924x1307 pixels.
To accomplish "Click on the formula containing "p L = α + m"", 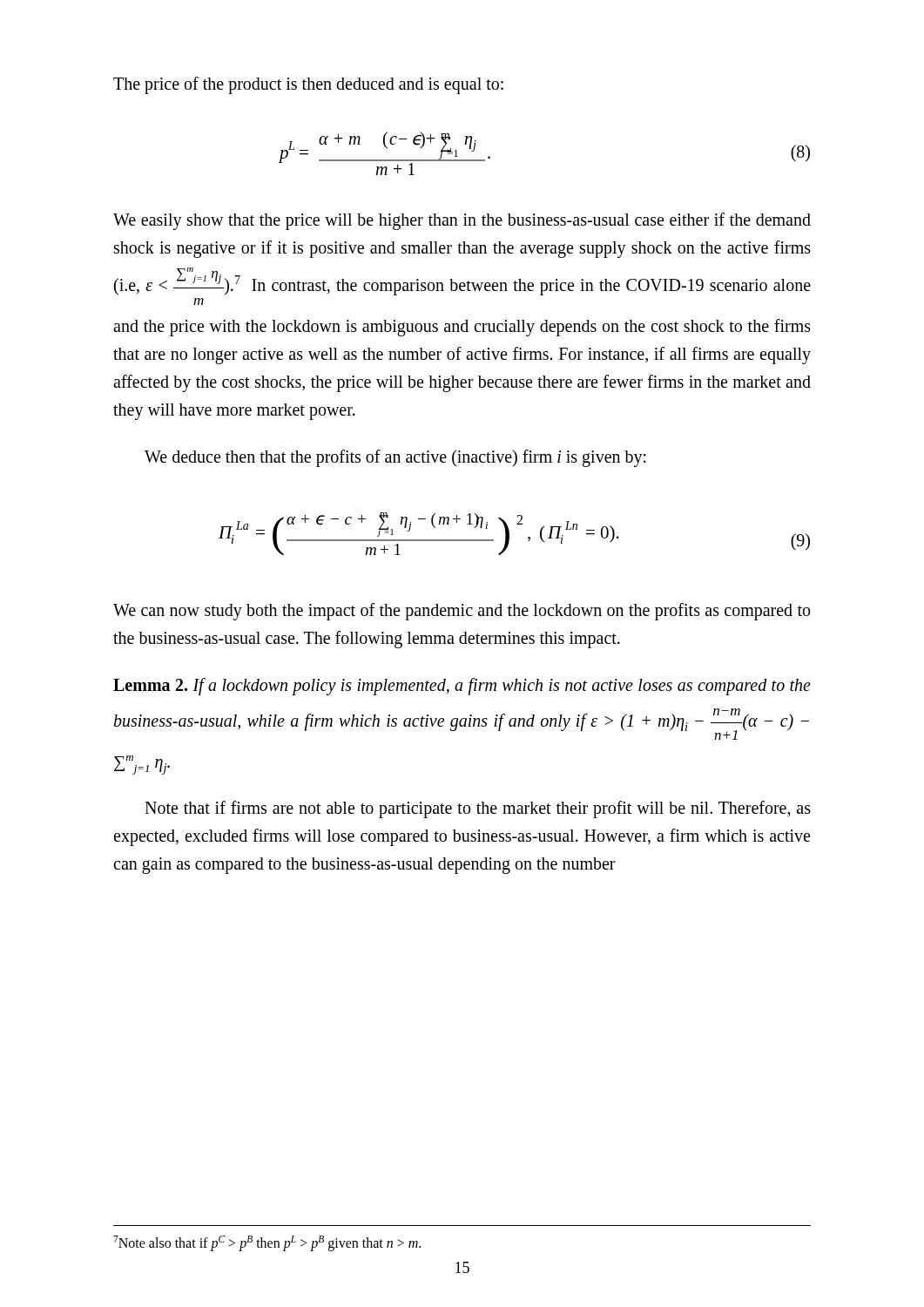I will tap(402, 160).
